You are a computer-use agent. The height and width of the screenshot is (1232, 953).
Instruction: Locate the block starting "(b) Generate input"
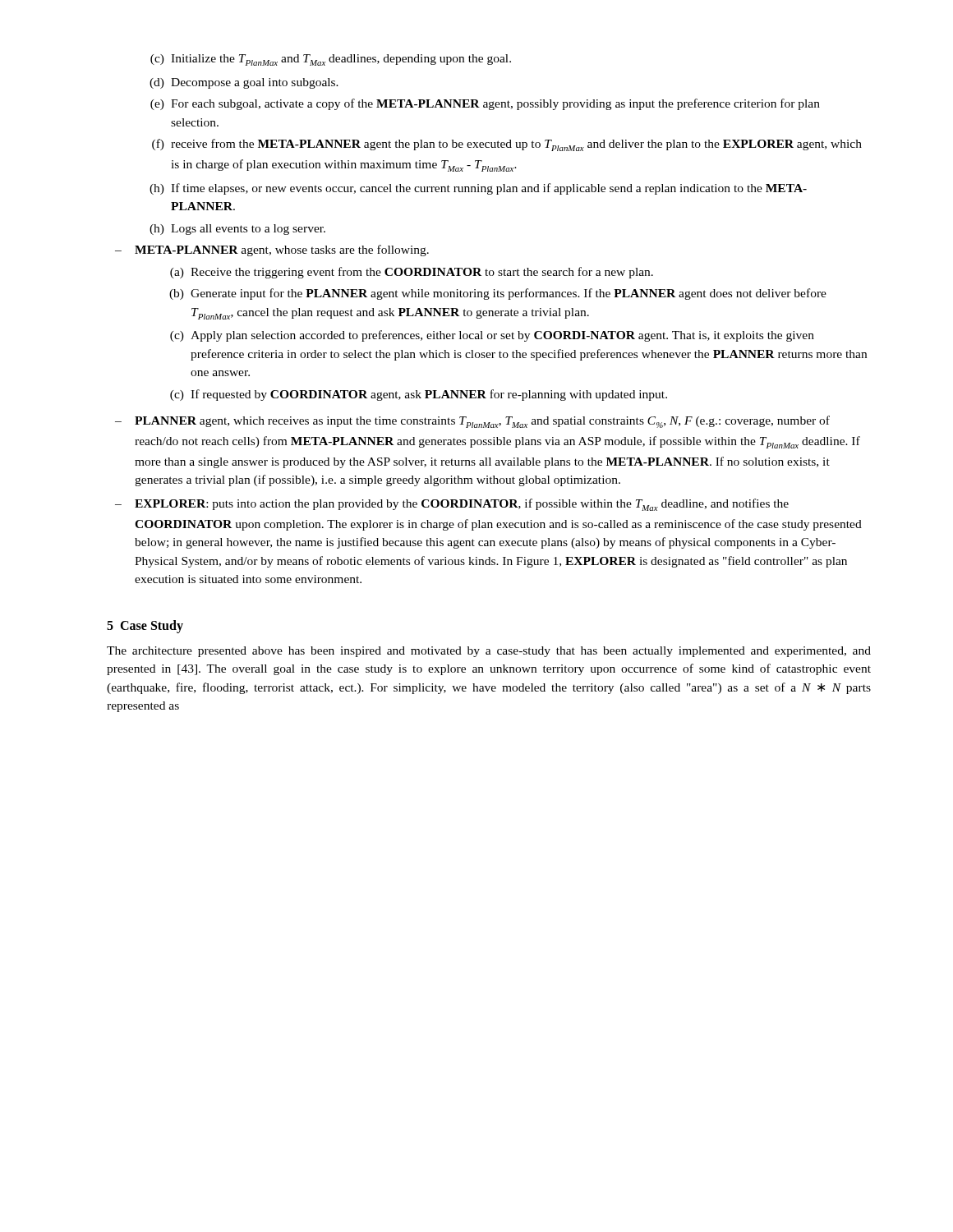click(x=515, y=304)
